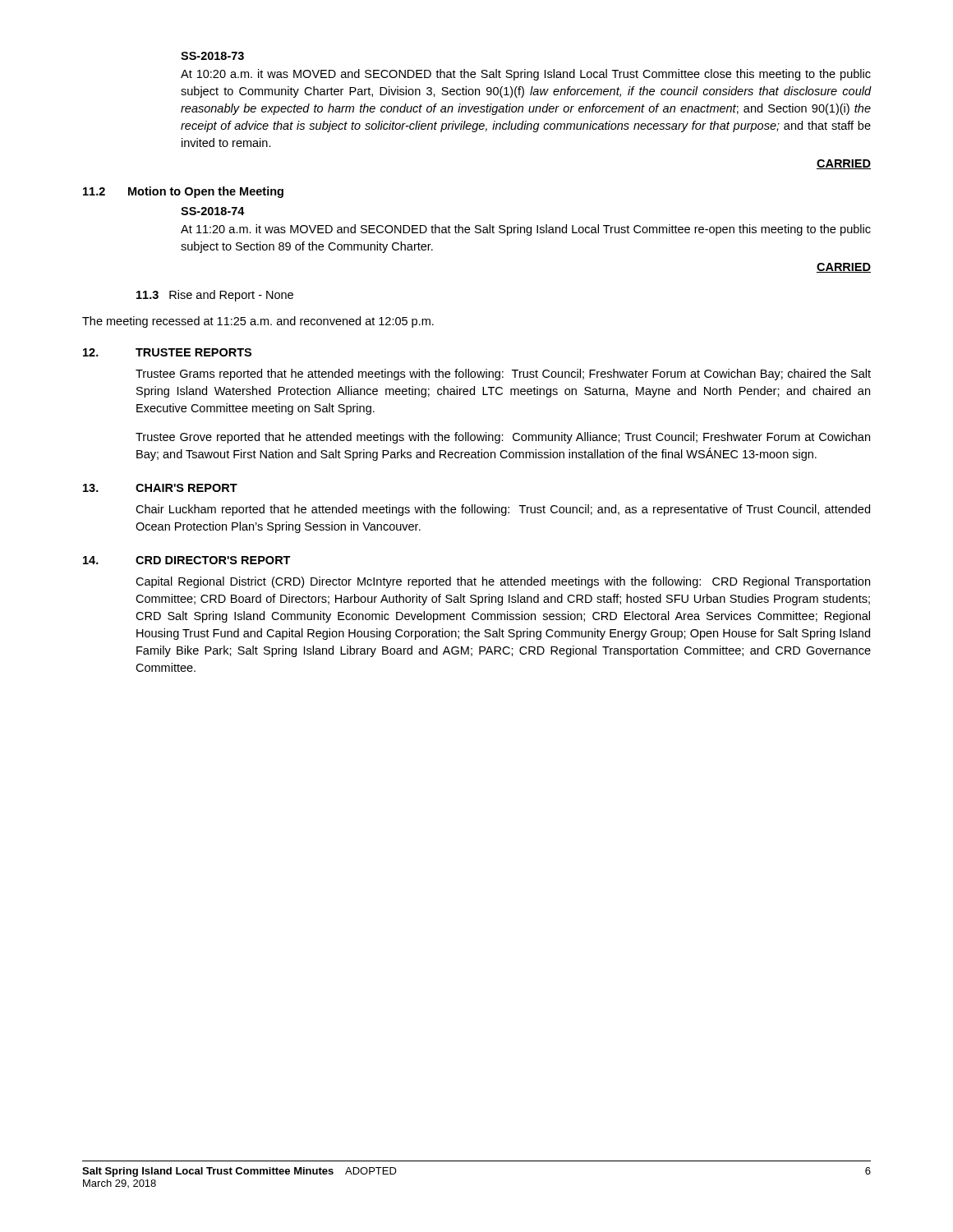The height and width of the screenshot is (1232, 953).
Task: Find the text starting "At 10:20 a.m. it was MOVED and"
Action: [526, 109]
